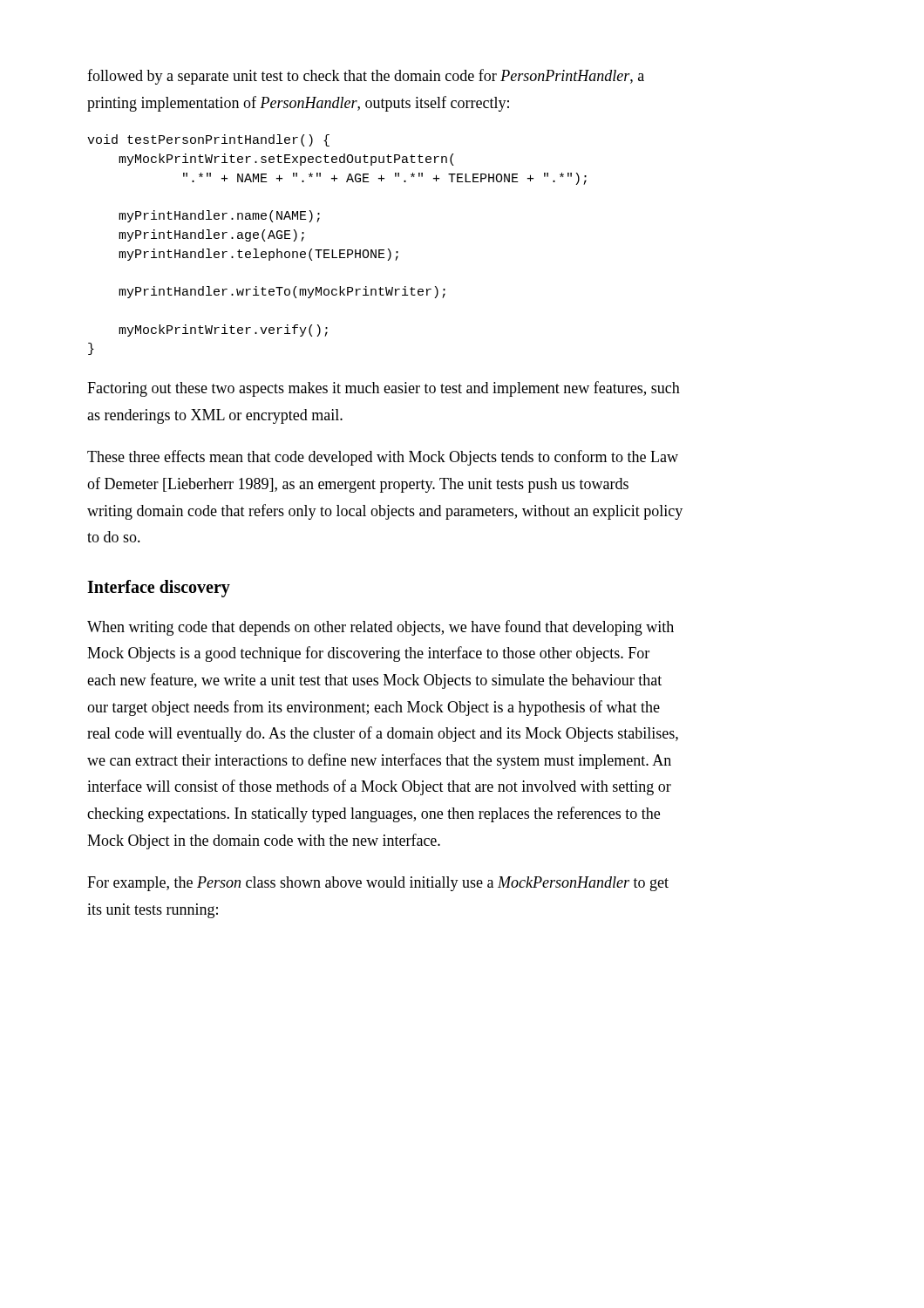Where is the formula that starts "void testPersonPrintHandler() { myMockPrintWriter.setExpectedOutputPattern( ".*" + NAME +"?
Screen dimensions: 1308x924
click(x=208, y=140)
